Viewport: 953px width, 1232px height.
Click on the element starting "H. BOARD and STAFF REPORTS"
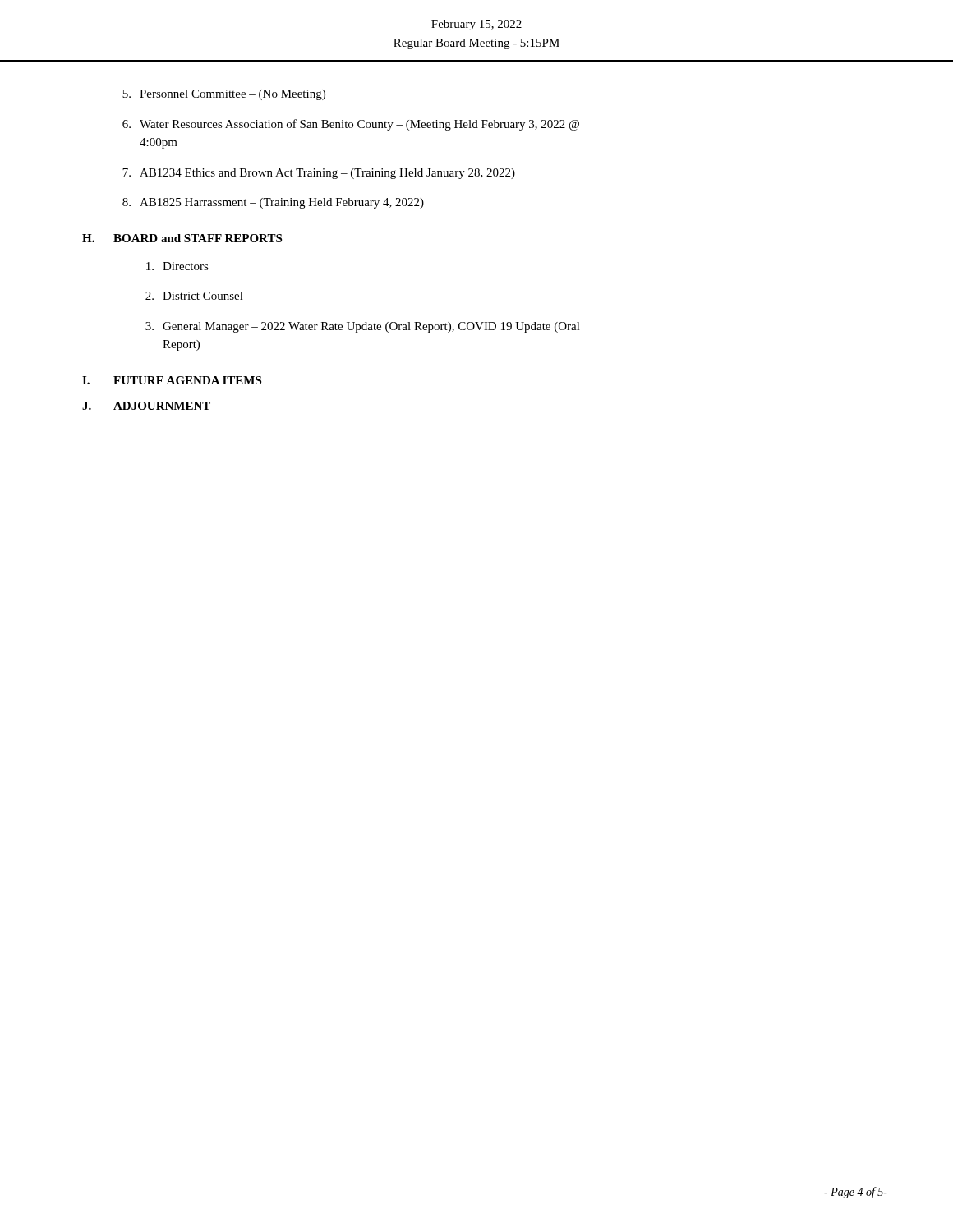182,238
